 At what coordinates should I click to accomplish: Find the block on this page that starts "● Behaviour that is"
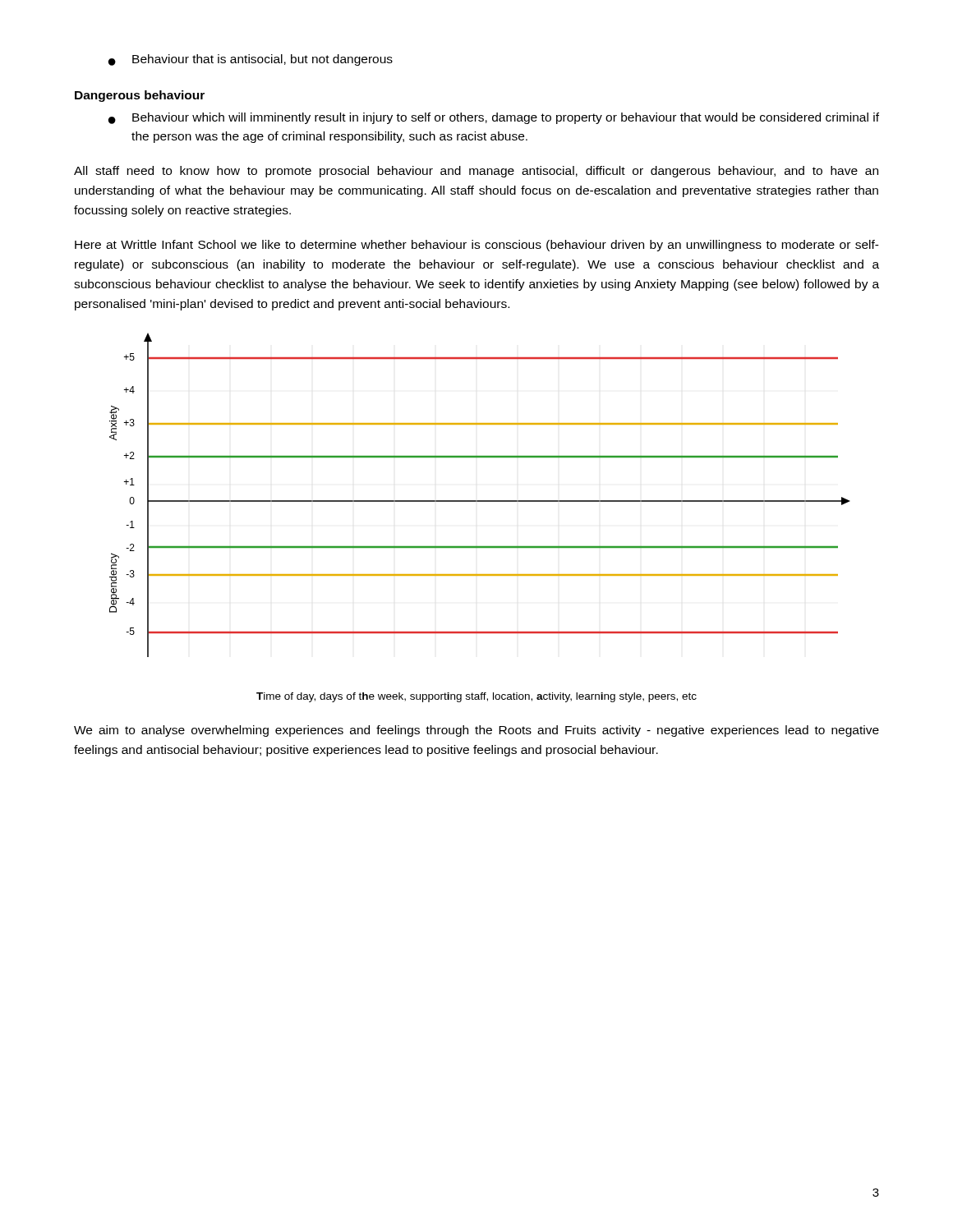coord(251,60)
